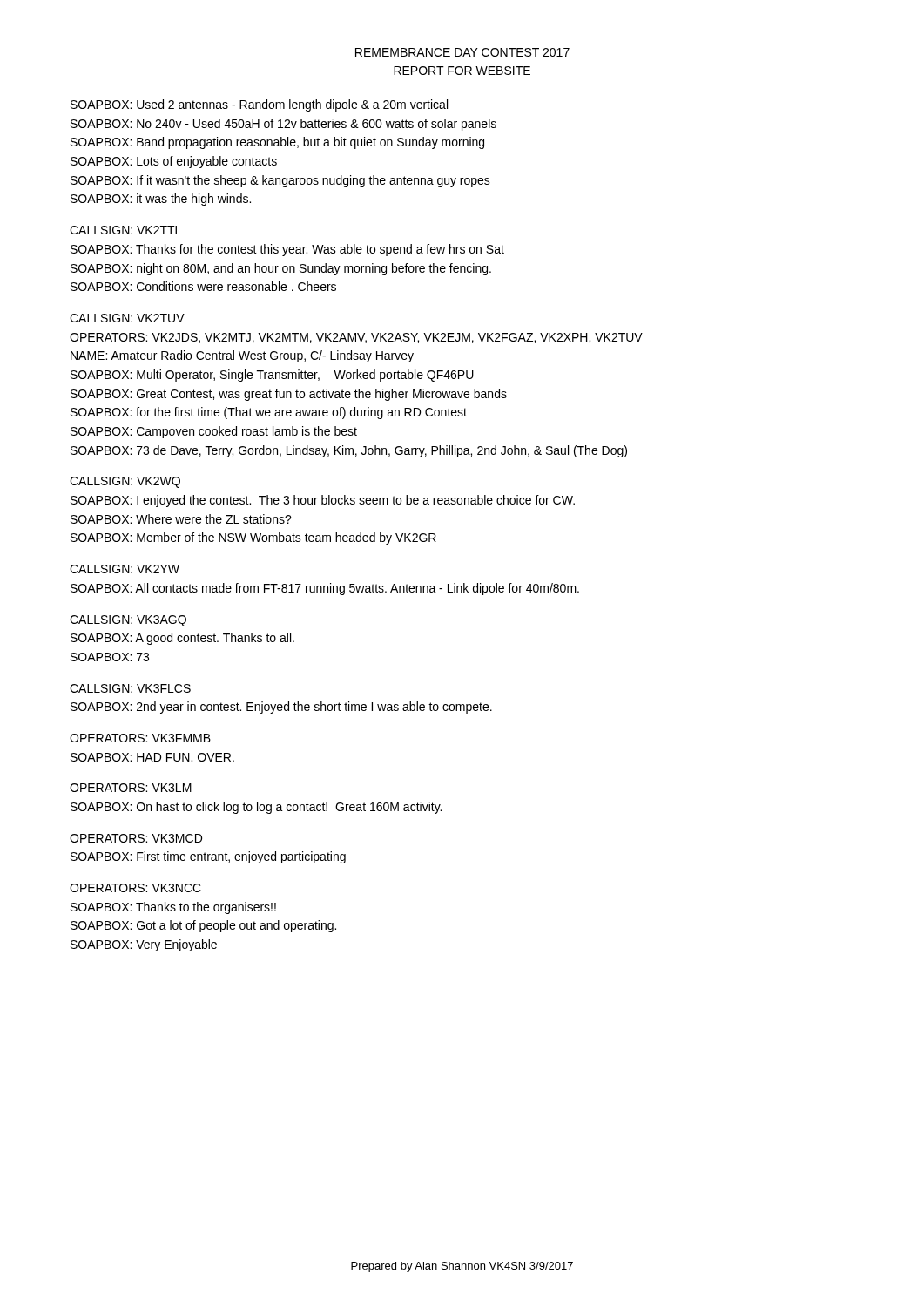924x1307 pixels.
Task: Navigate to the region starting "OPERATORS: VK3MCD SOAPBOX: First time entrant, enjoyed"
Action: pyautogui.click(x=208, y=847)
